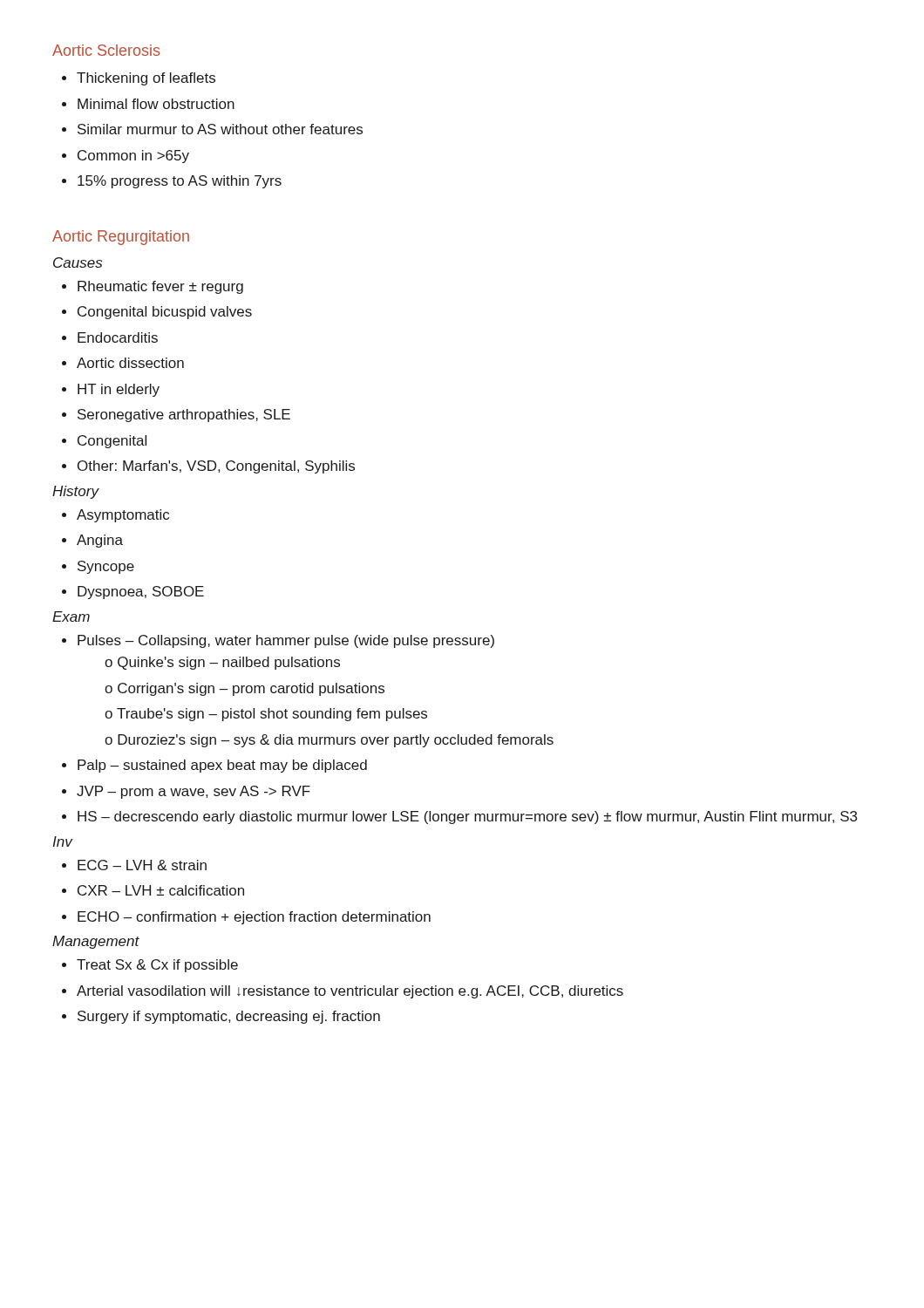This screenshot has height=1308, width=924.
Task: Click on the list item containing "ECG – LVH & strain CXR"
Action: (x=134, y=865)
